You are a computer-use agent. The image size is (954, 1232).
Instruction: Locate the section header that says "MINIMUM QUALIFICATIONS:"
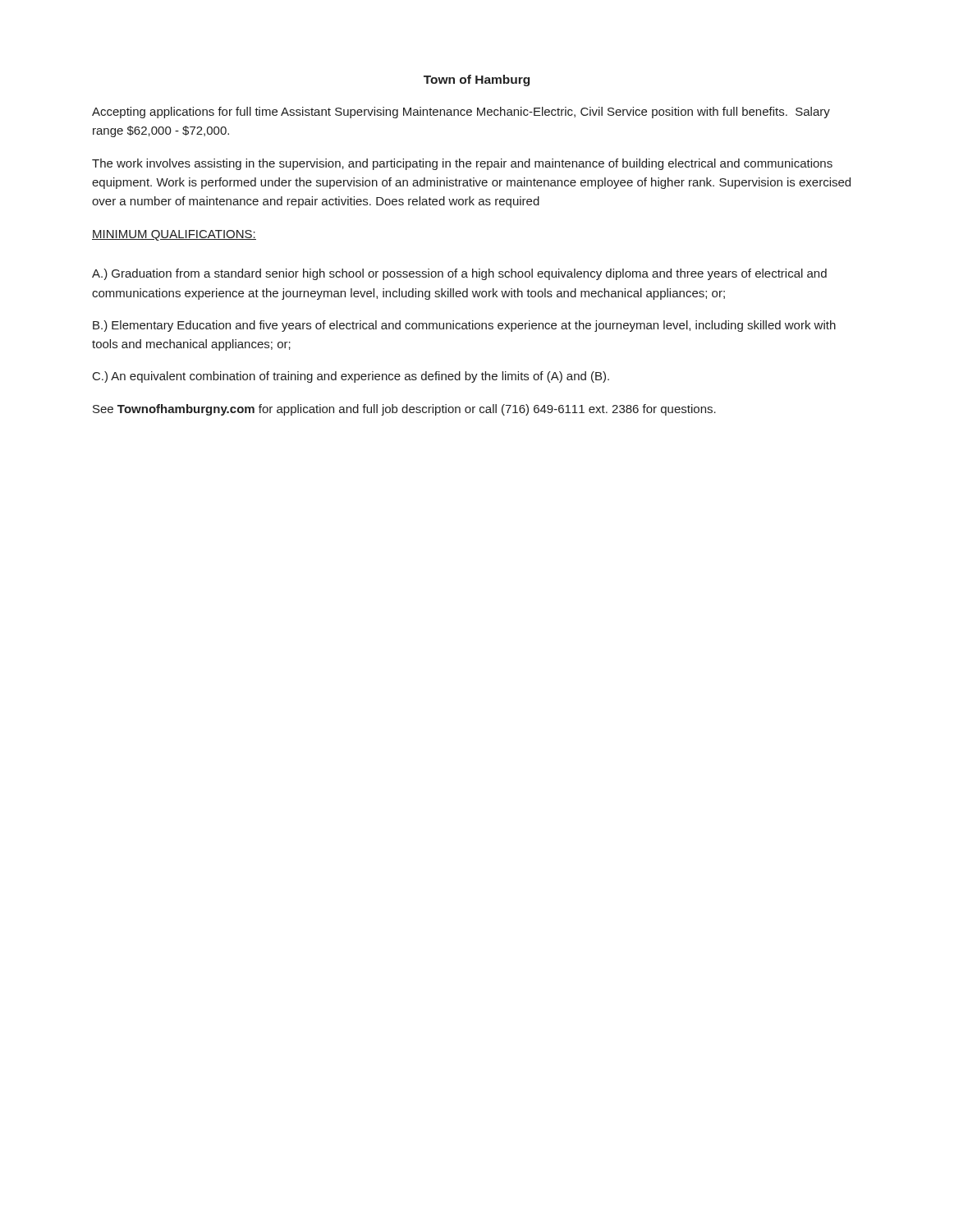click(174, 234)
